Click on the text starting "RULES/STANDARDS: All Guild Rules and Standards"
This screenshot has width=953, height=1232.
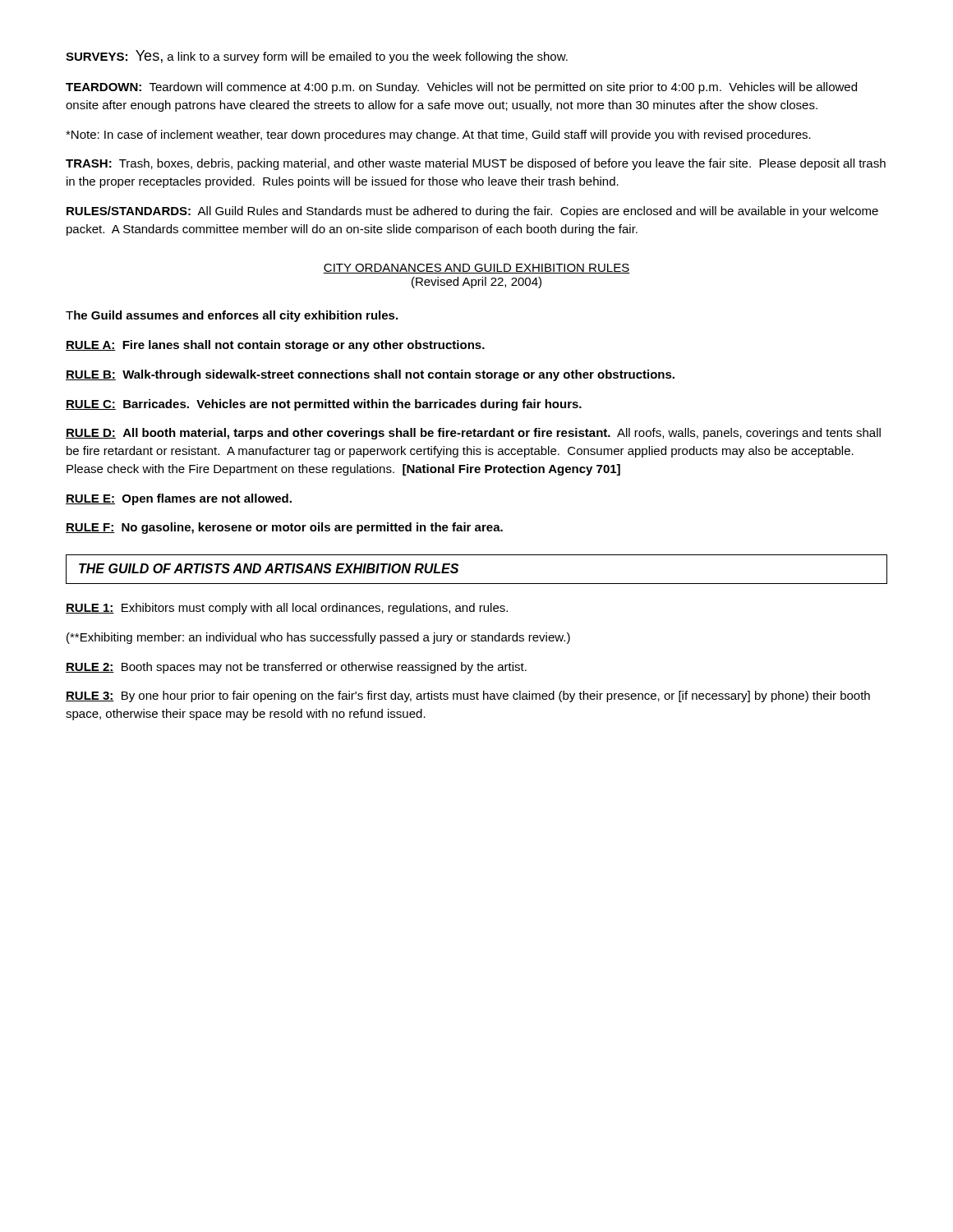(472, 219)
